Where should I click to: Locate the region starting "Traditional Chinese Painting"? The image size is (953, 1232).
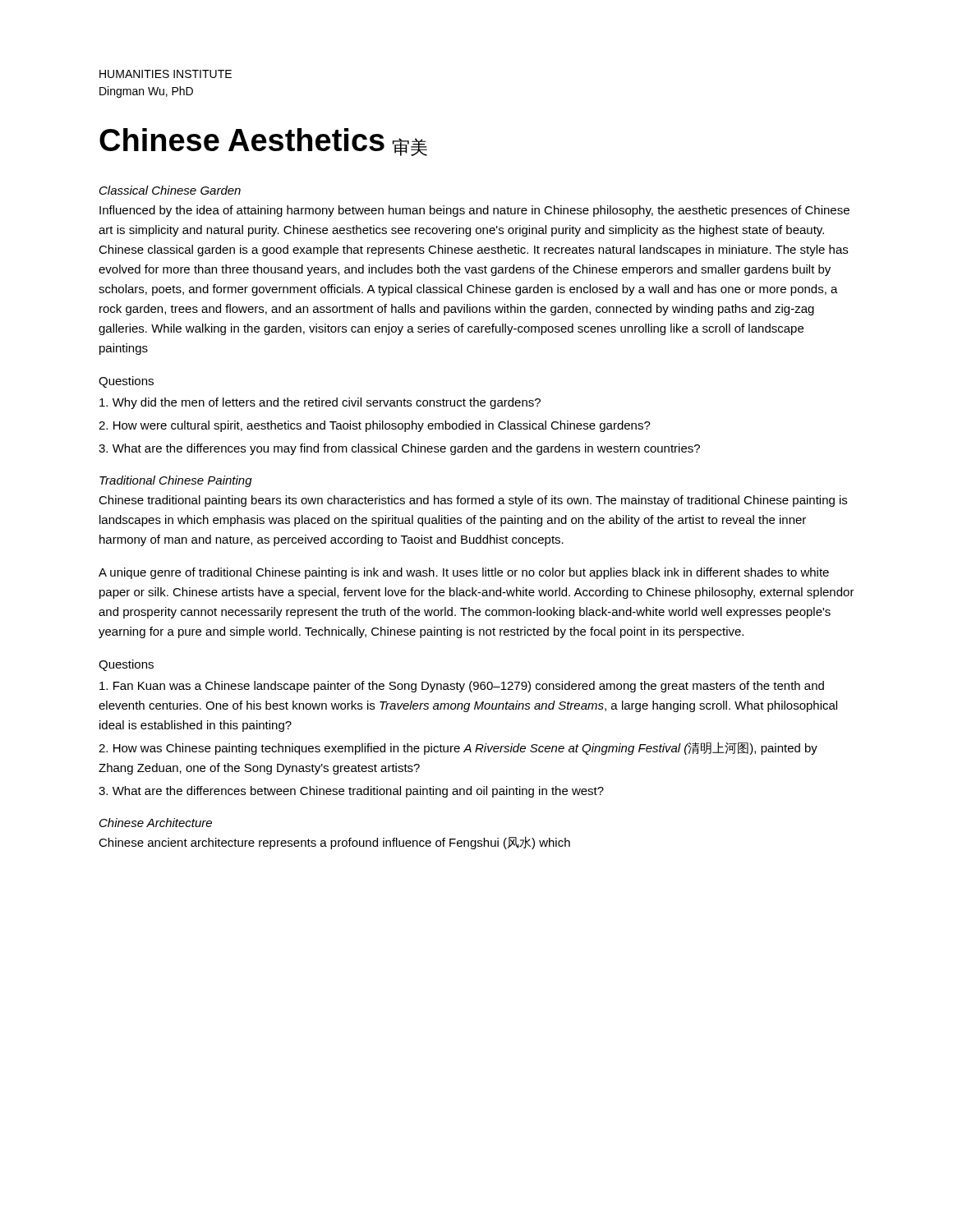pyautogui.click(x=176, y=481)
